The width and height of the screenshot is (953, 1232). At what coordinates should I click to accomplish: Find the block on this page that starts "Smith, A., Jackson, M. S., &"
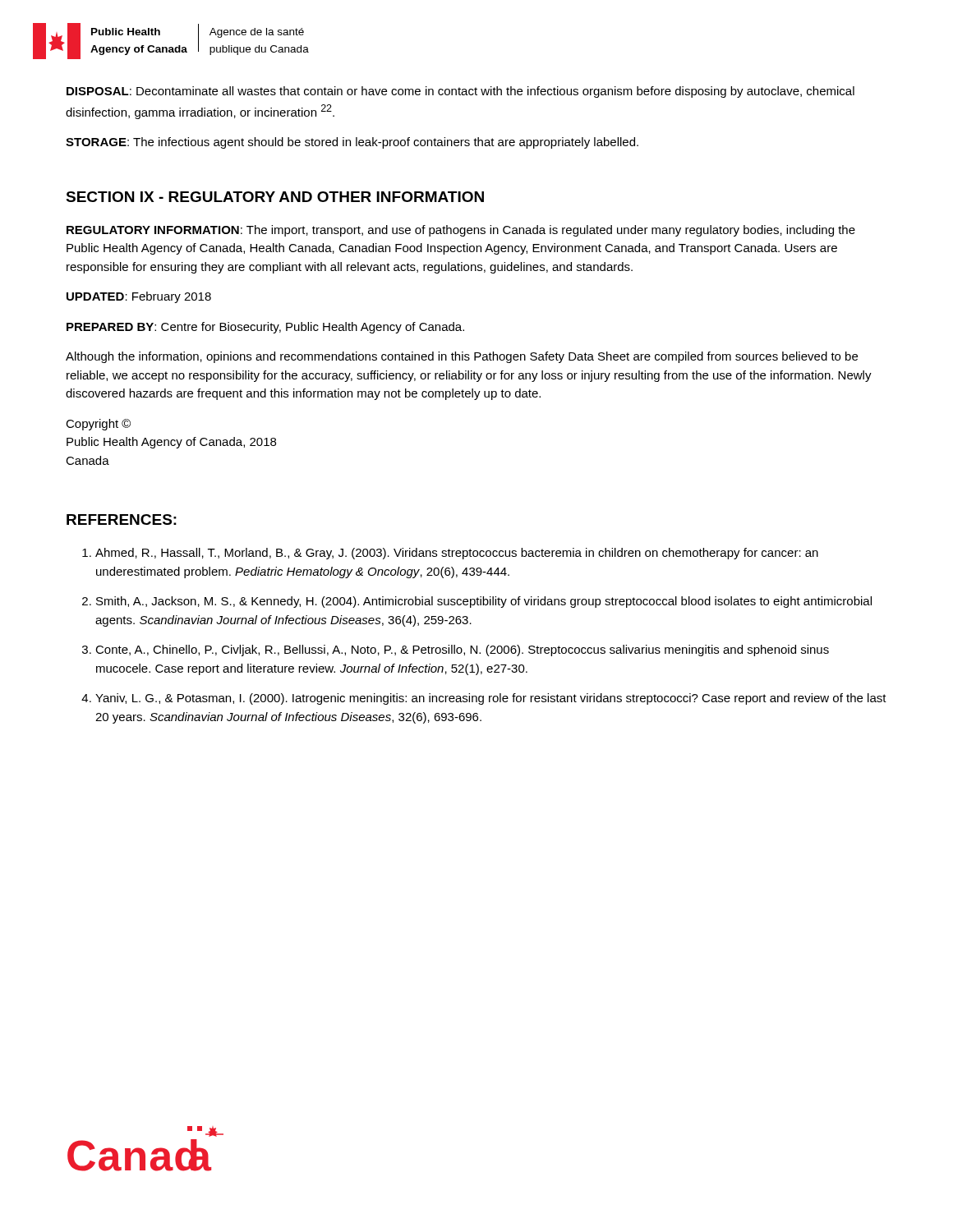pyautogui.click(x=484, y=610)
